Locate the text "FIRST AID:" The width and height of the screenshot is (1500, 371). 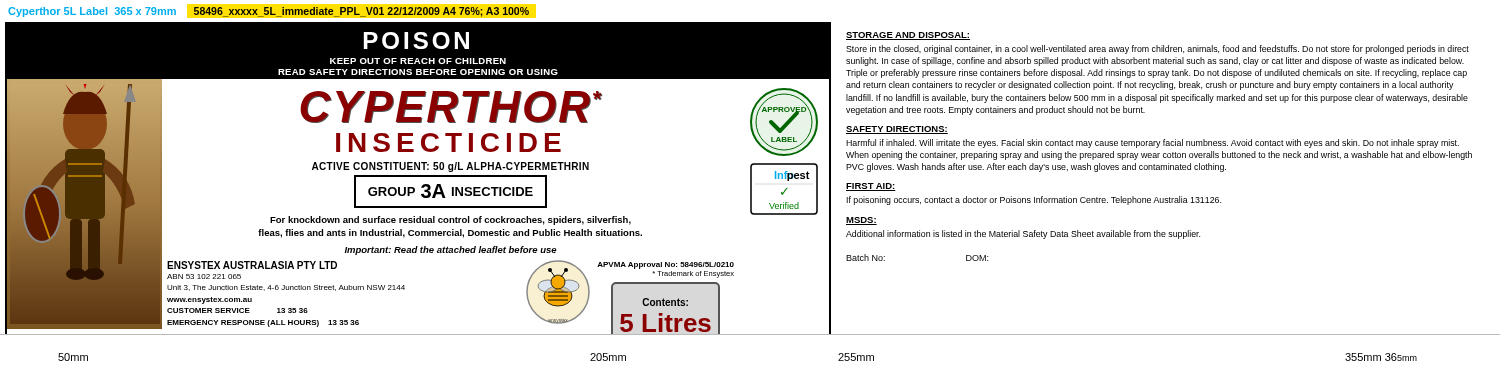click(871, 186)
